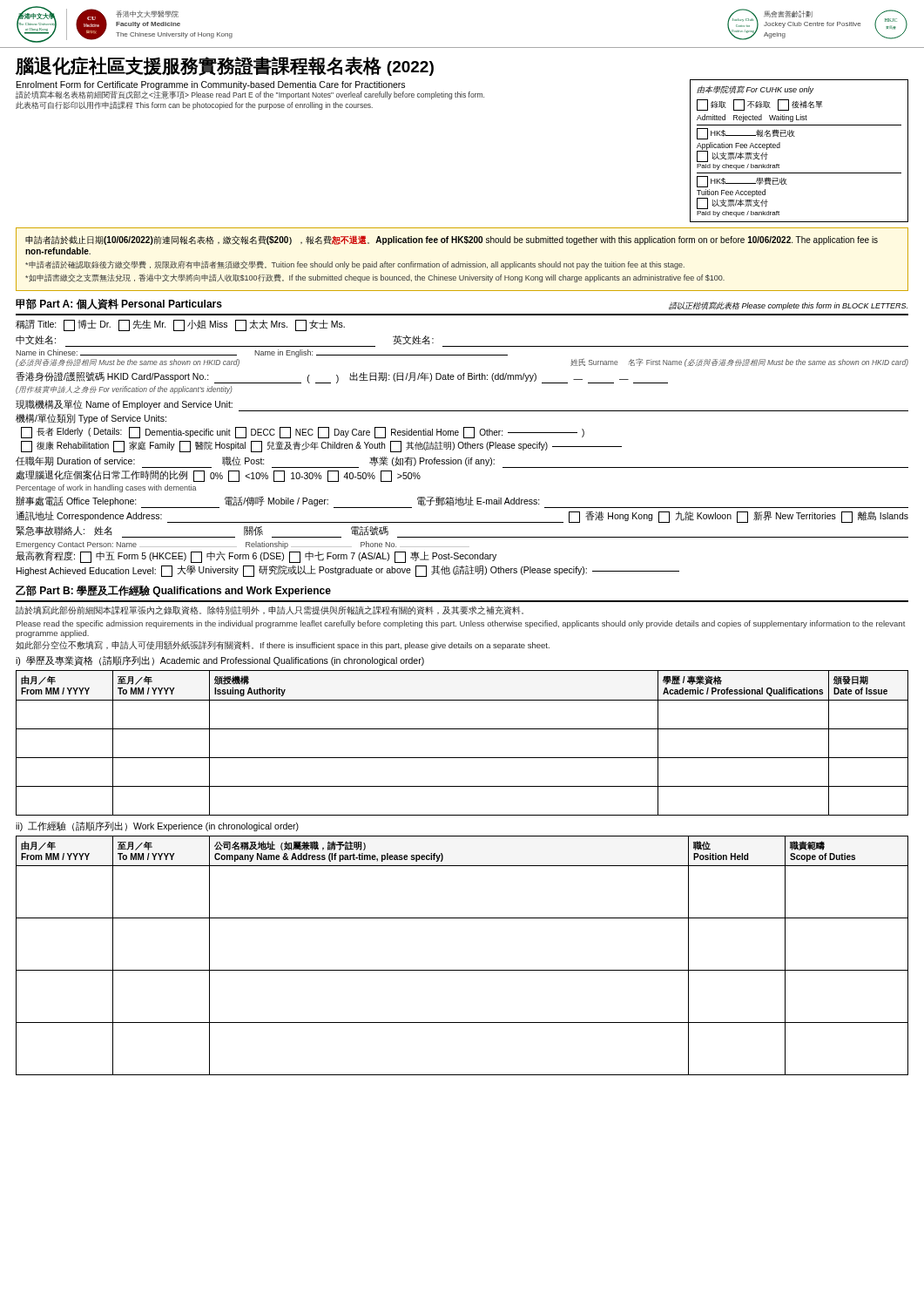Where is the passage that starts "Please read the specific admission requirements in the"?
This screenshot has height=1307, width=924.
460,628
